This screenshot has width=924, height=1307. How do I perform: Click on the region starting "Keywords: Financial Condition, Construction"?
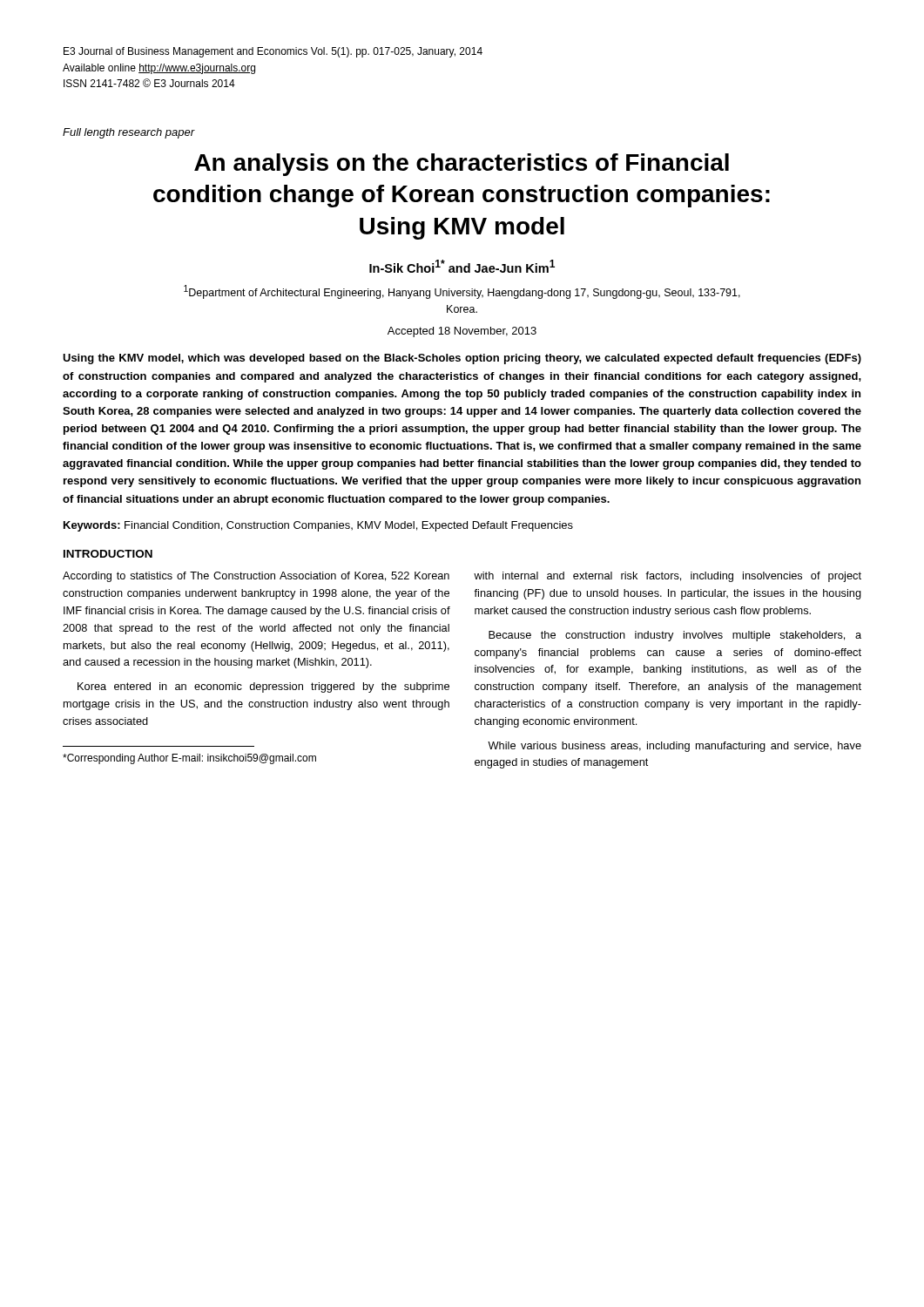(x=318, y=525)
